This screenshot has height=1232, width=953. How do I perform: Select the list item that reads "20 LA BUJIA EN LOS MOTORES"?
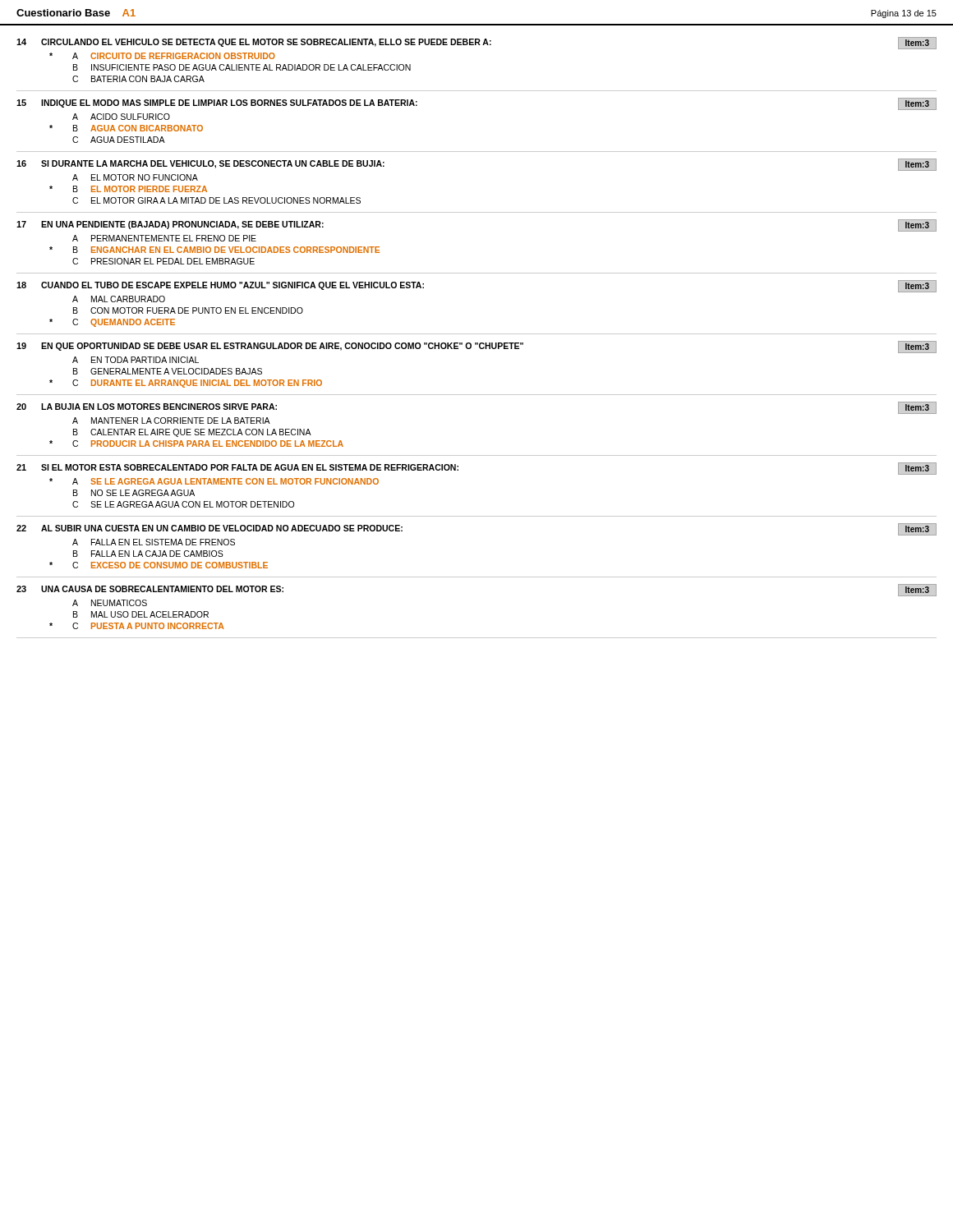coord(157,407)
